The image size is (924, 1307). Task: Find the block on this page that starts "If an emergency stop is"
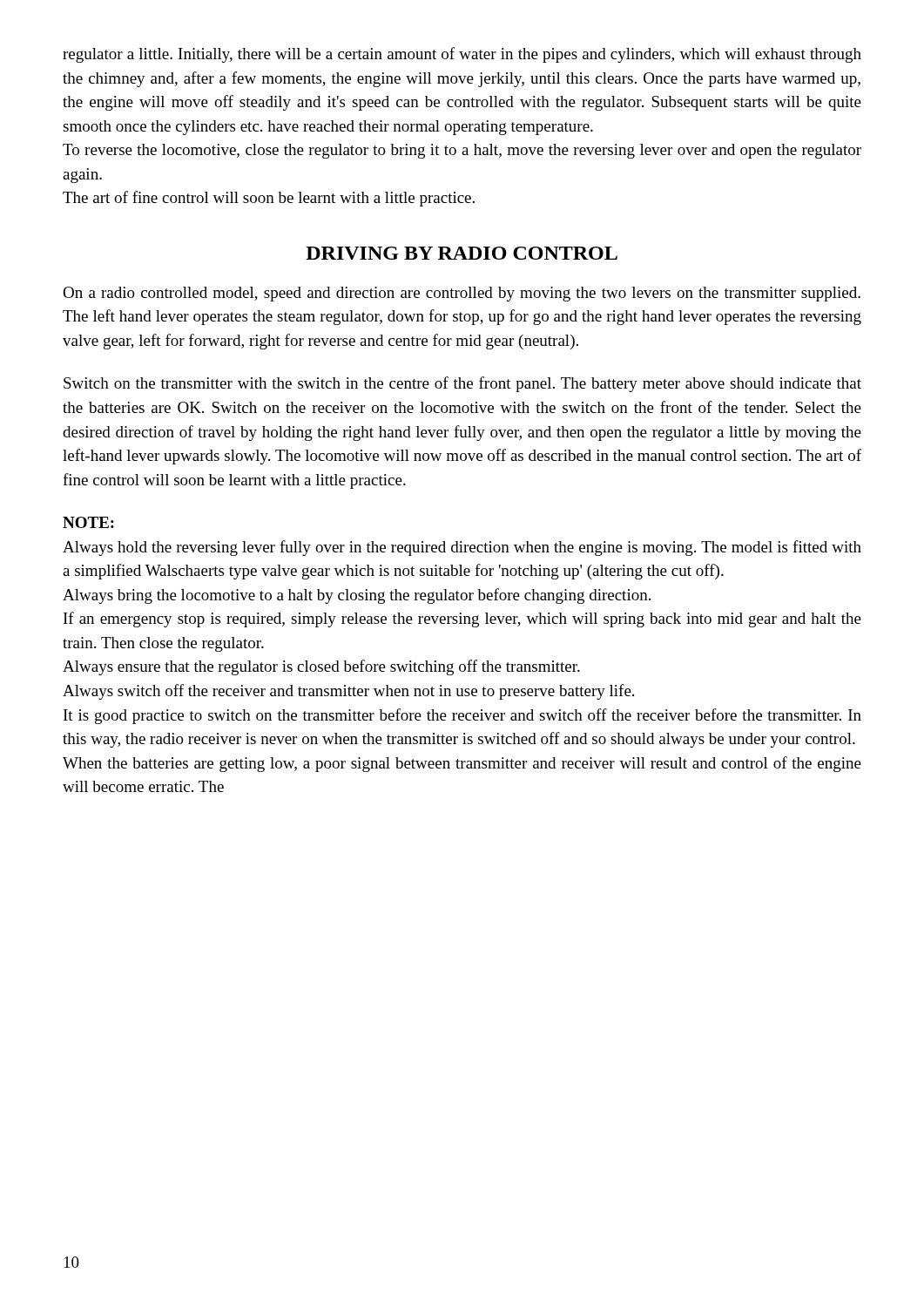click(462, 631)
